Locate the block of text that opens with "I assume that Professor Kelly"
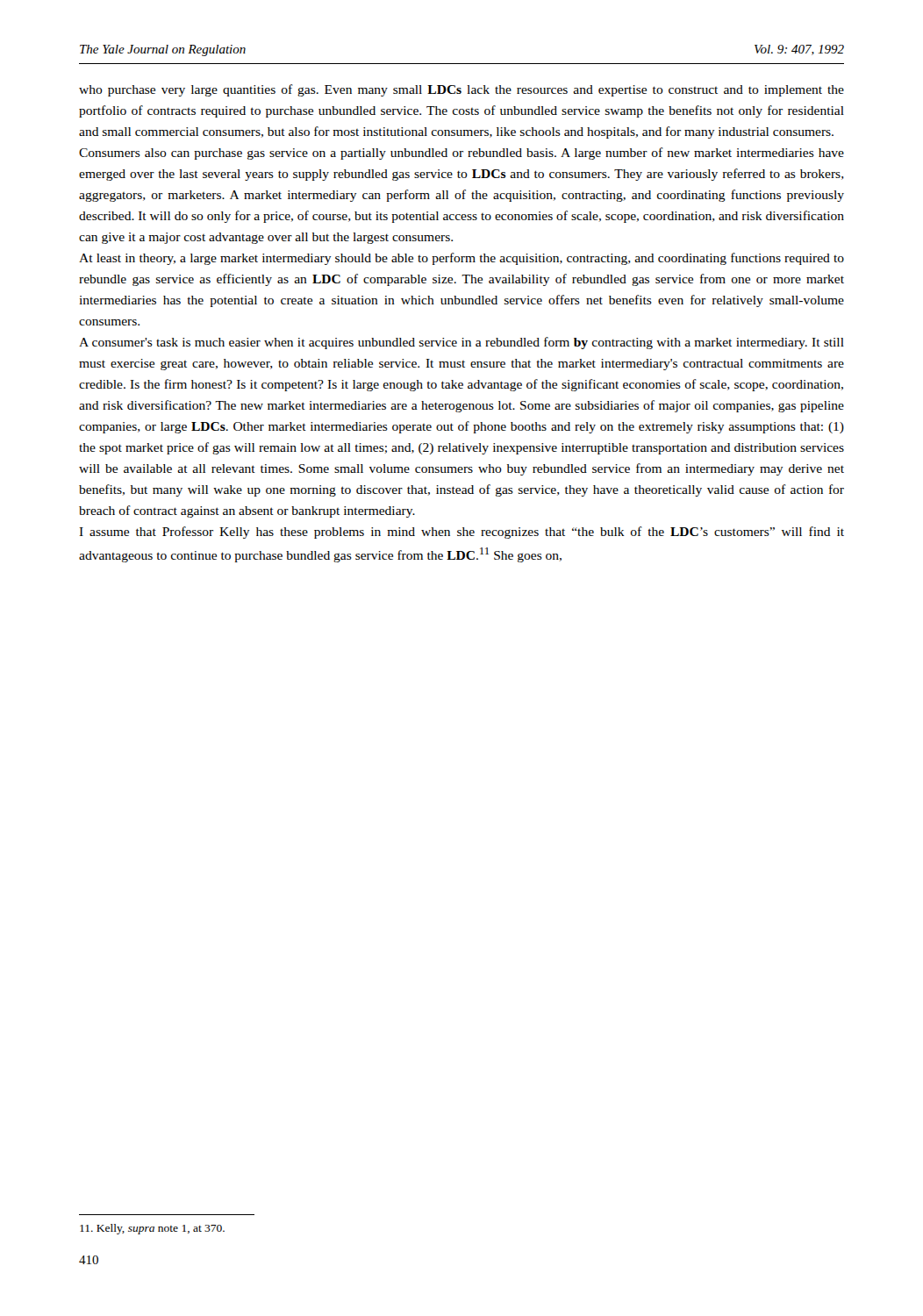923x1316 pixels. coord(462,544)
